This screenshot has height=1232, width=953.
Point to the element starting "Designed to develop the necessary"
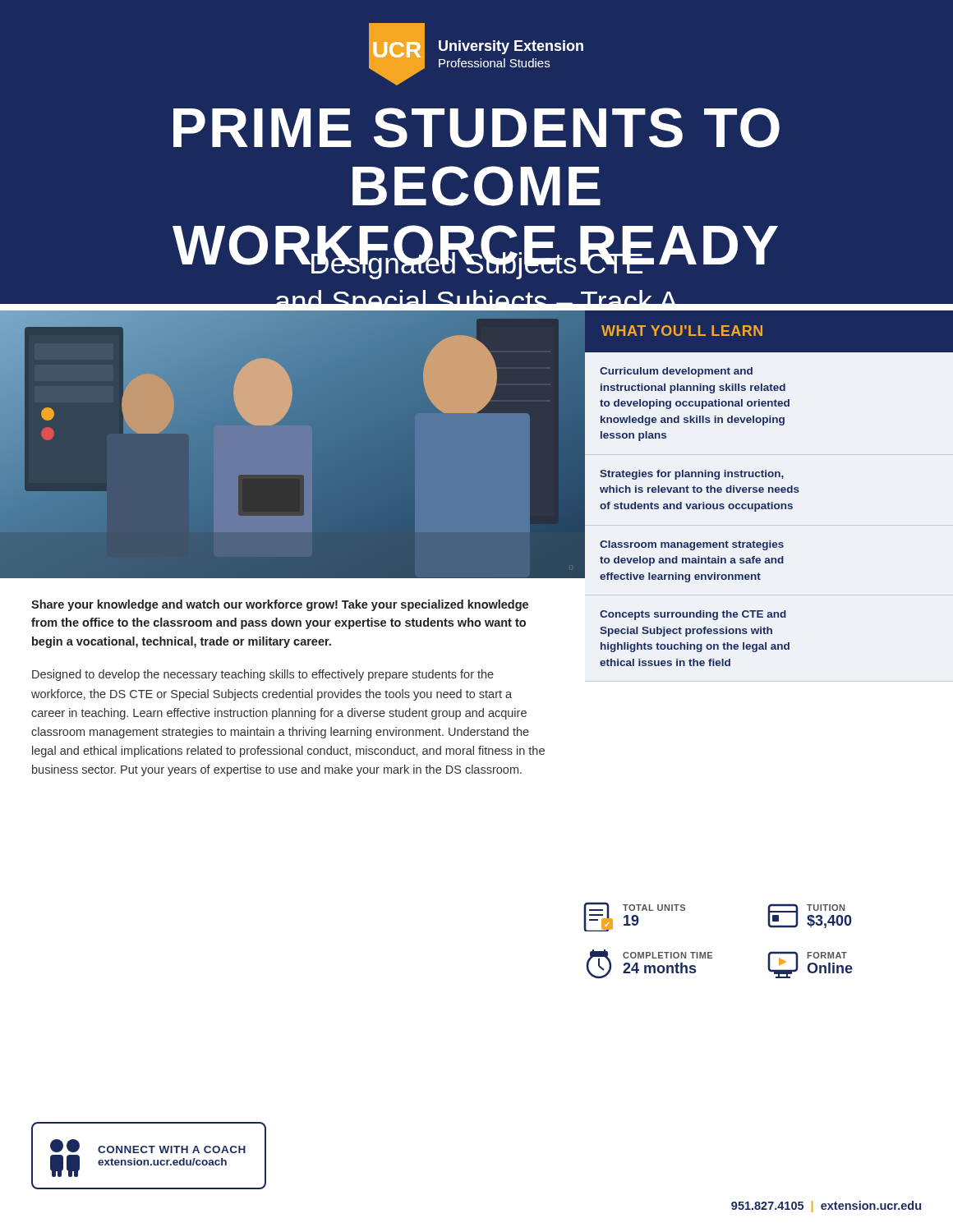pos(288,722)
